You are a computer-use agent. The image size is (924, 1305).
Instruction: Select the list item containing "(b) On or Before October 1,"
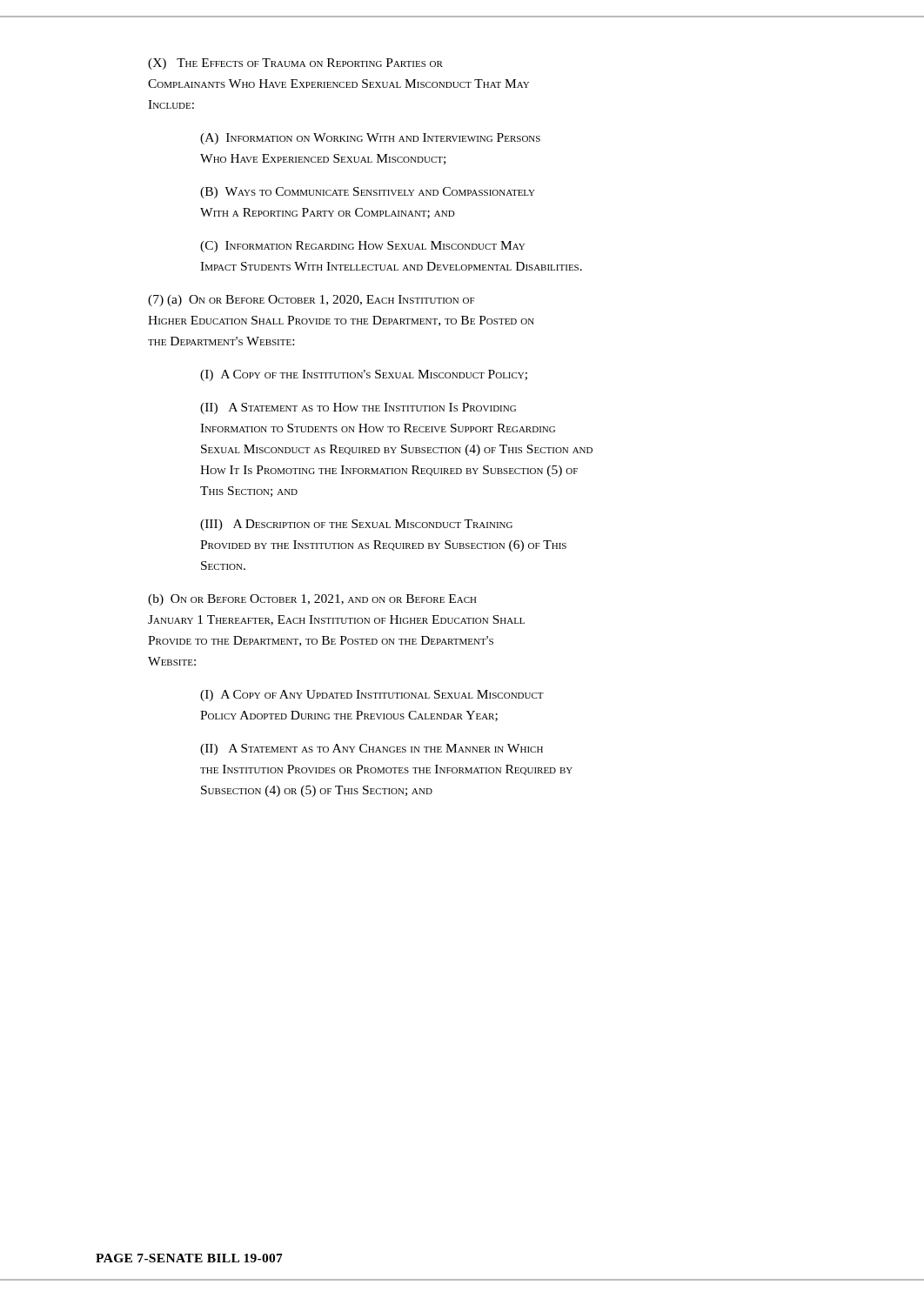click(337, 630)
